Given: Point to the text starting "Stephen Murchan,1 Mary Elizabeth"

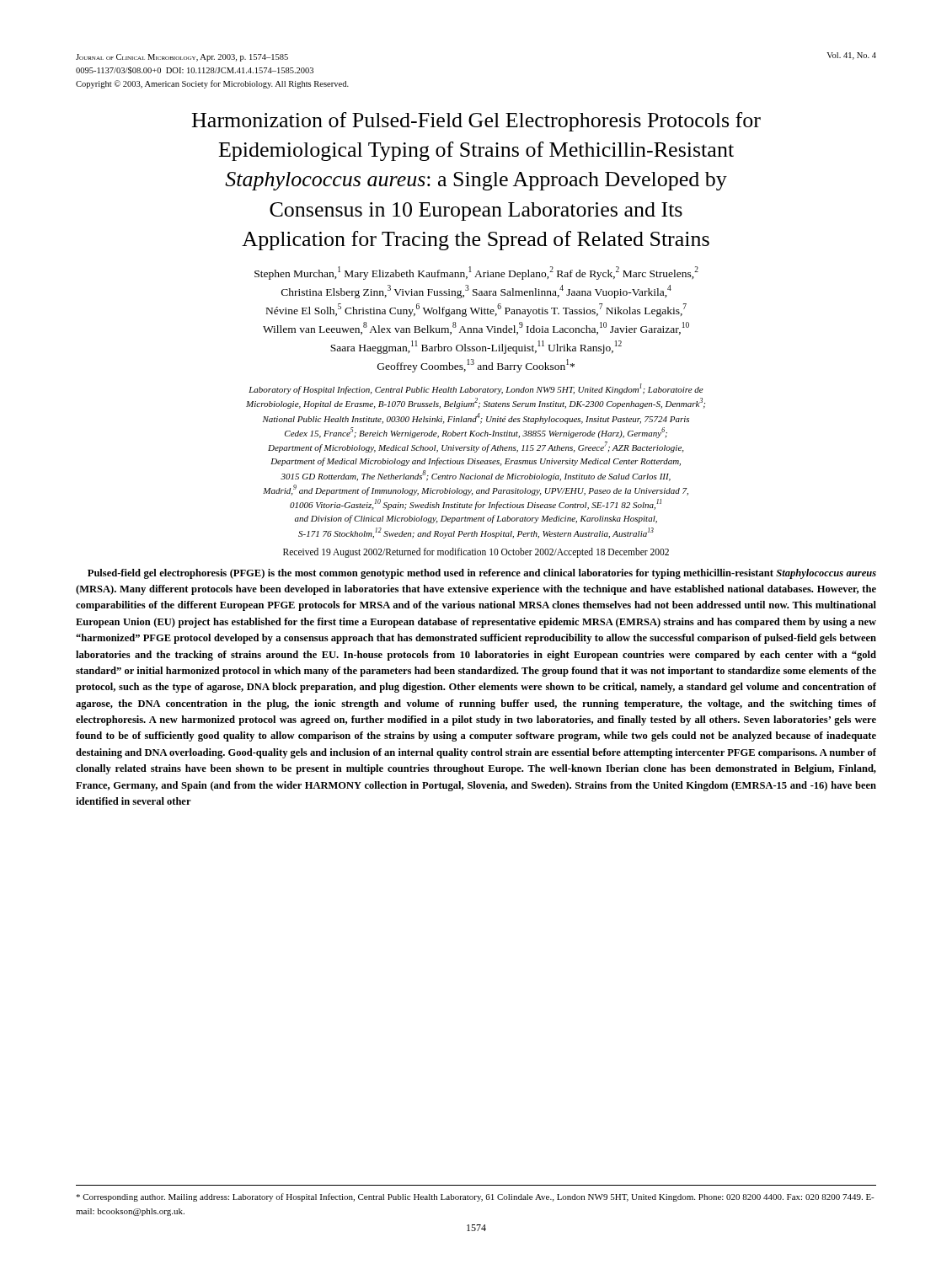Looking at the screenshot, I should [476, 319].
